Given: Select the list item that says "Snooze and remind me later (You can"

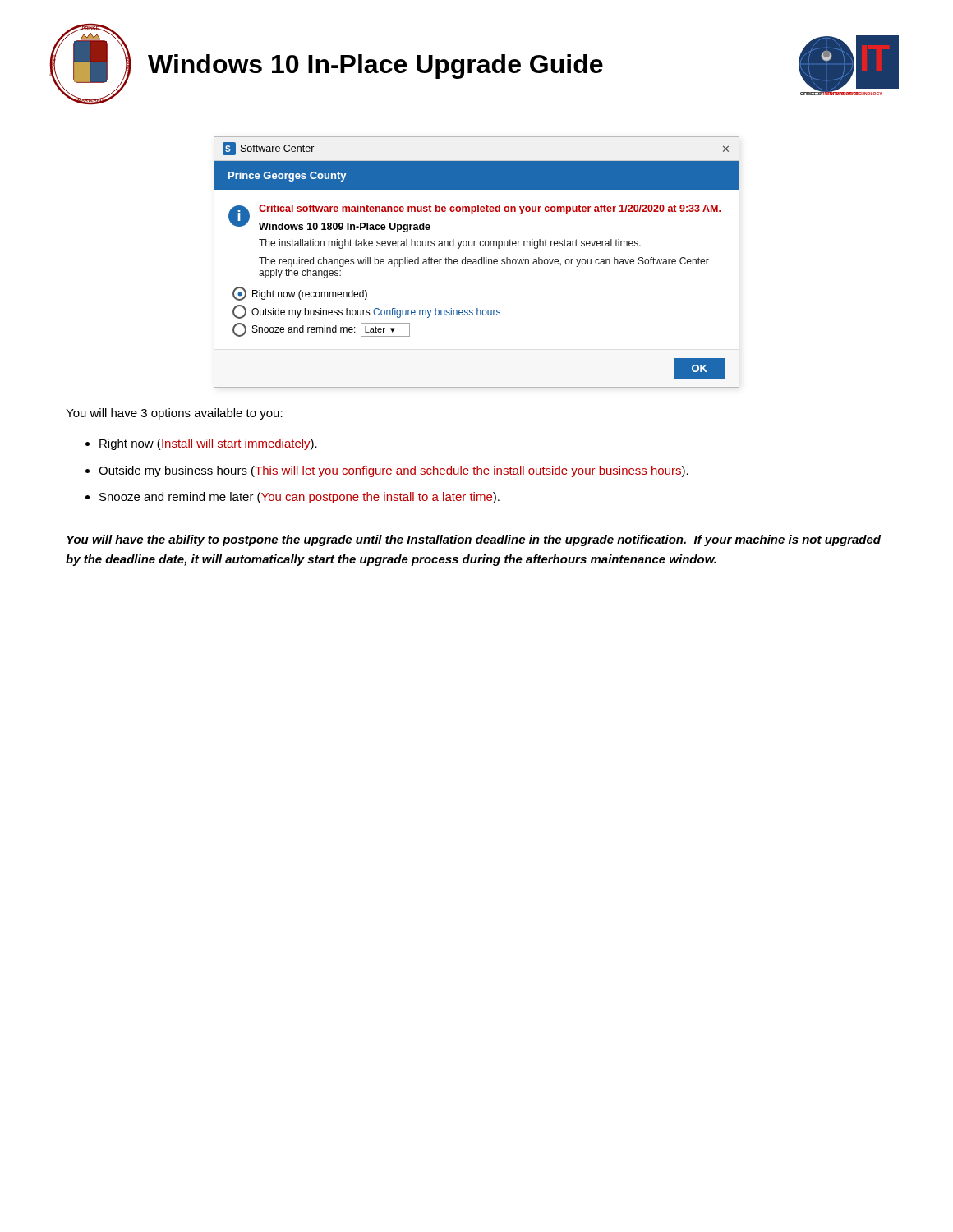Looking at the screenshot, I should point(299,496).
